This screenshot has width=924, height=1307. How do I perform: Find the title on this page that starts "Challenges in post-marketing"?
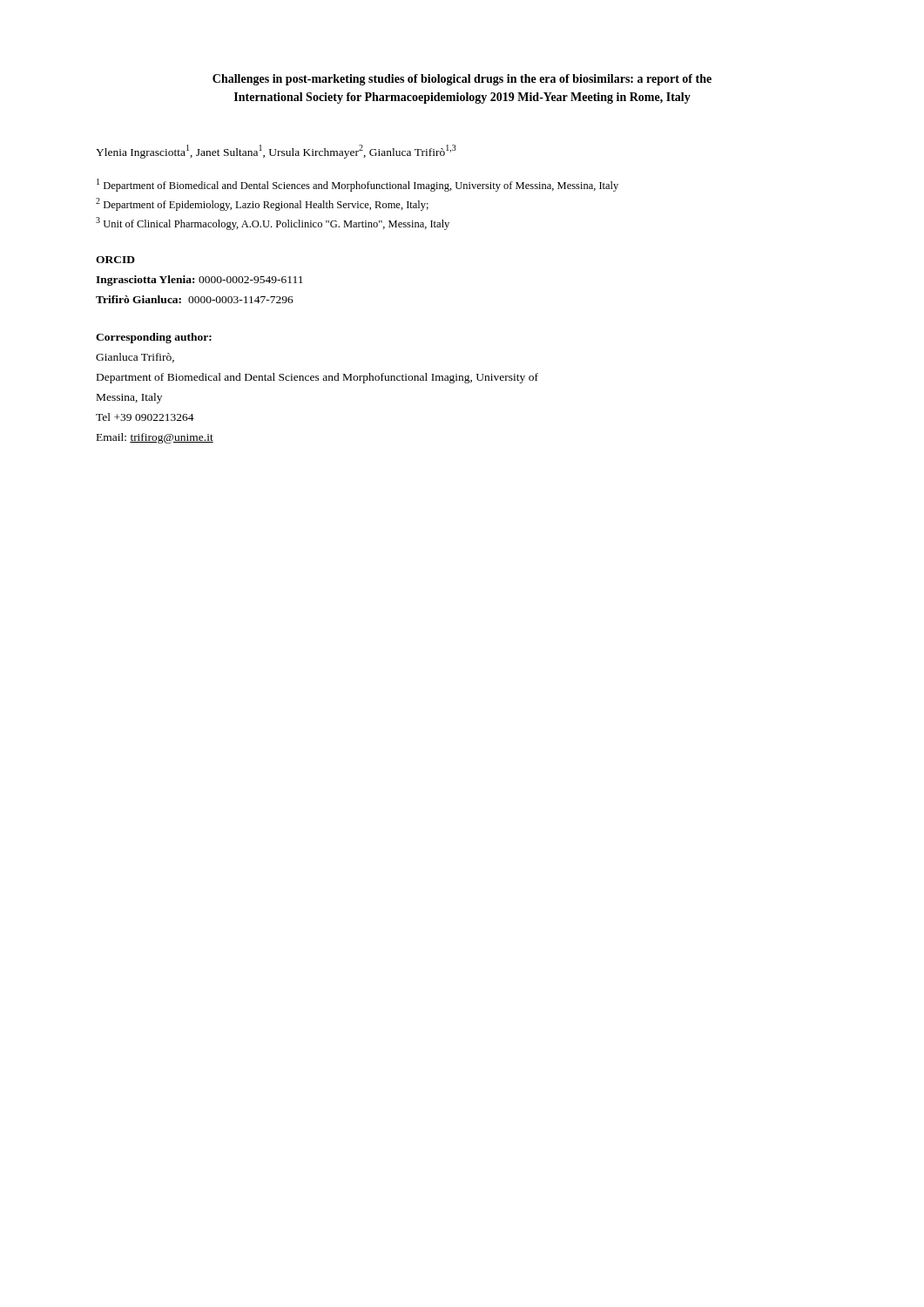tap(462, 88)
